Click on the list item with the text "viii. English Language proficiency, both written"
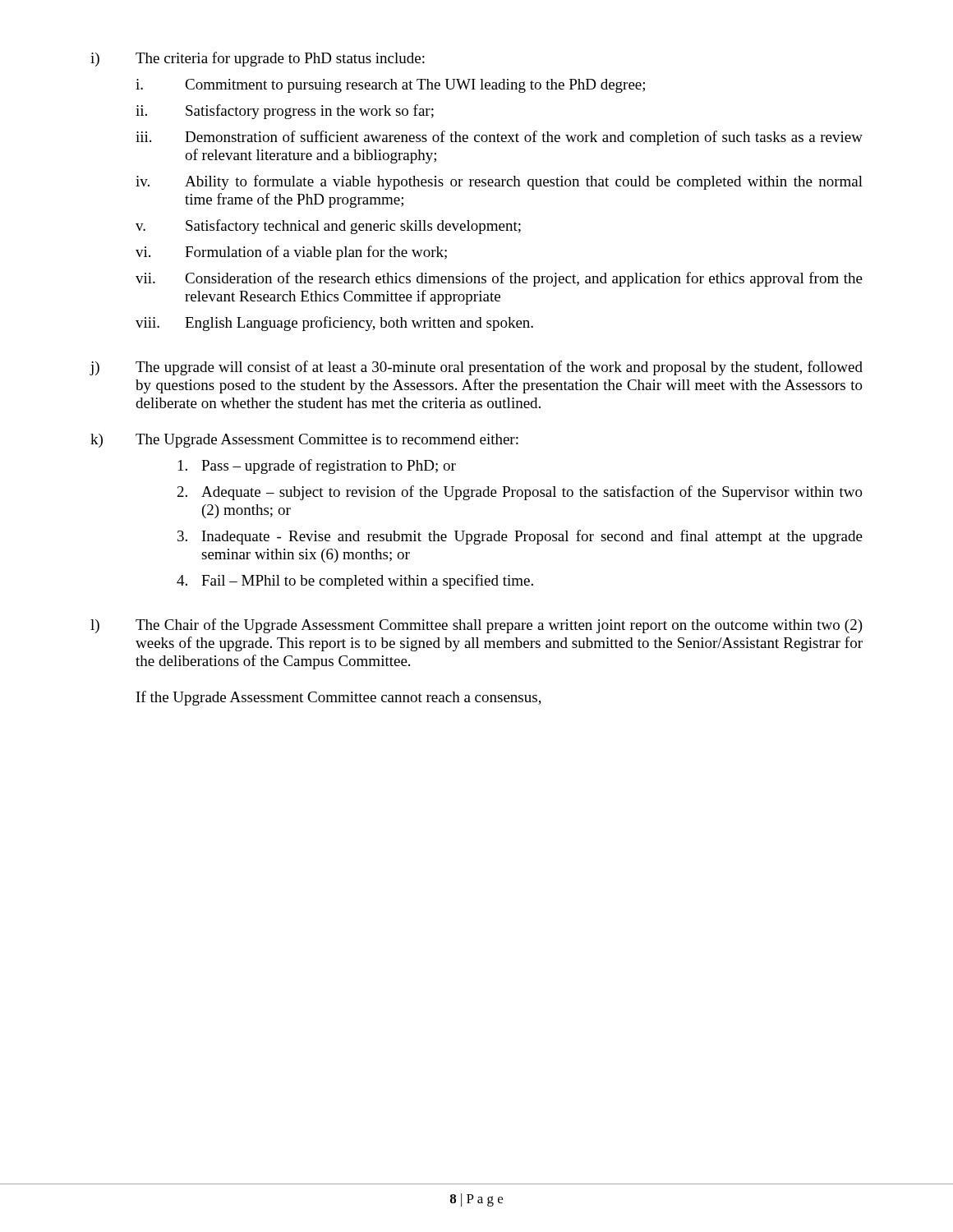The width and height of the screenshot is (953, 1232). pos(499,323)
